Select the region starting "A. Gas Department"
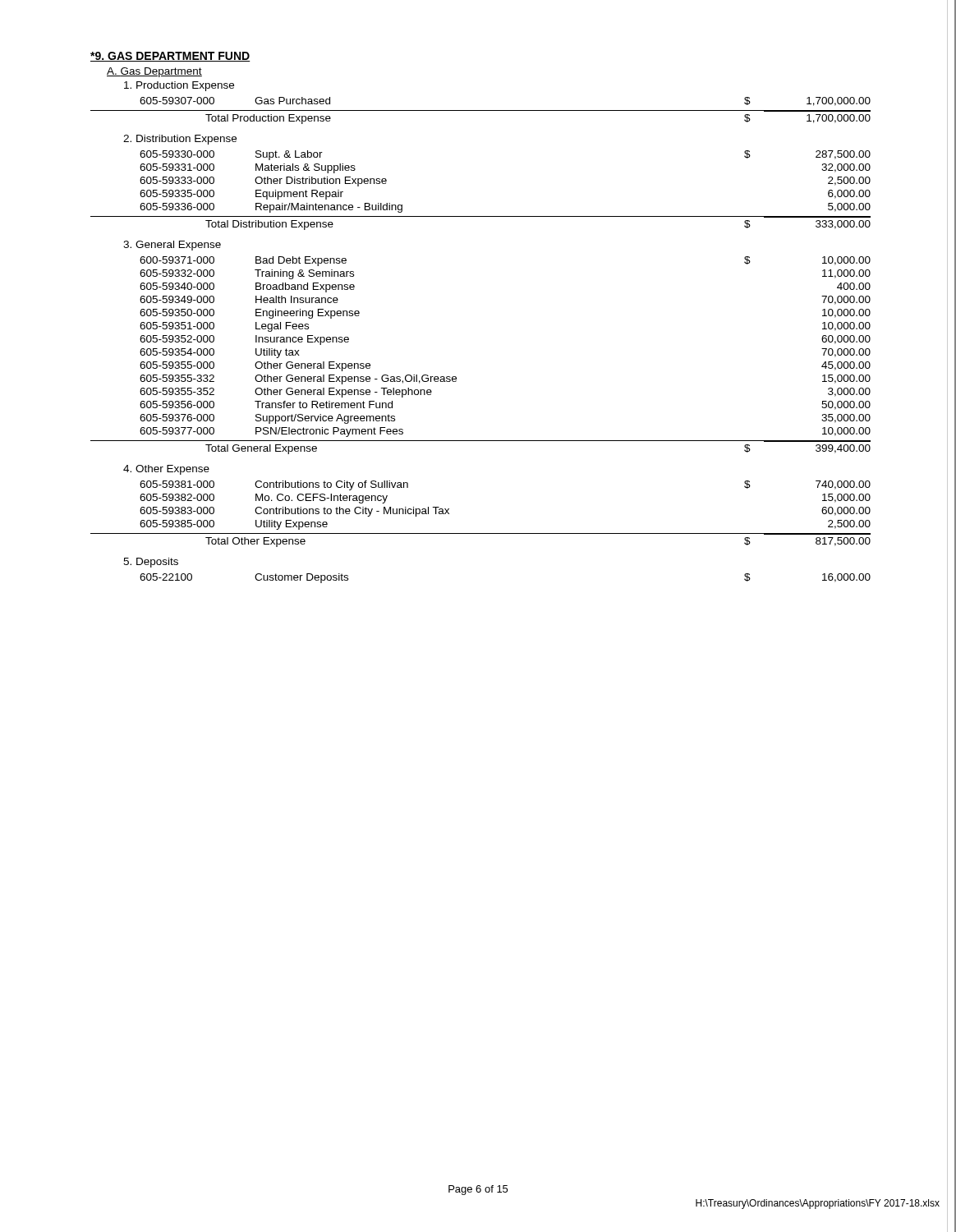Image resolution: width=956 pixels, height=1232 pixels. pyautogui.click(x=154, y=71)
